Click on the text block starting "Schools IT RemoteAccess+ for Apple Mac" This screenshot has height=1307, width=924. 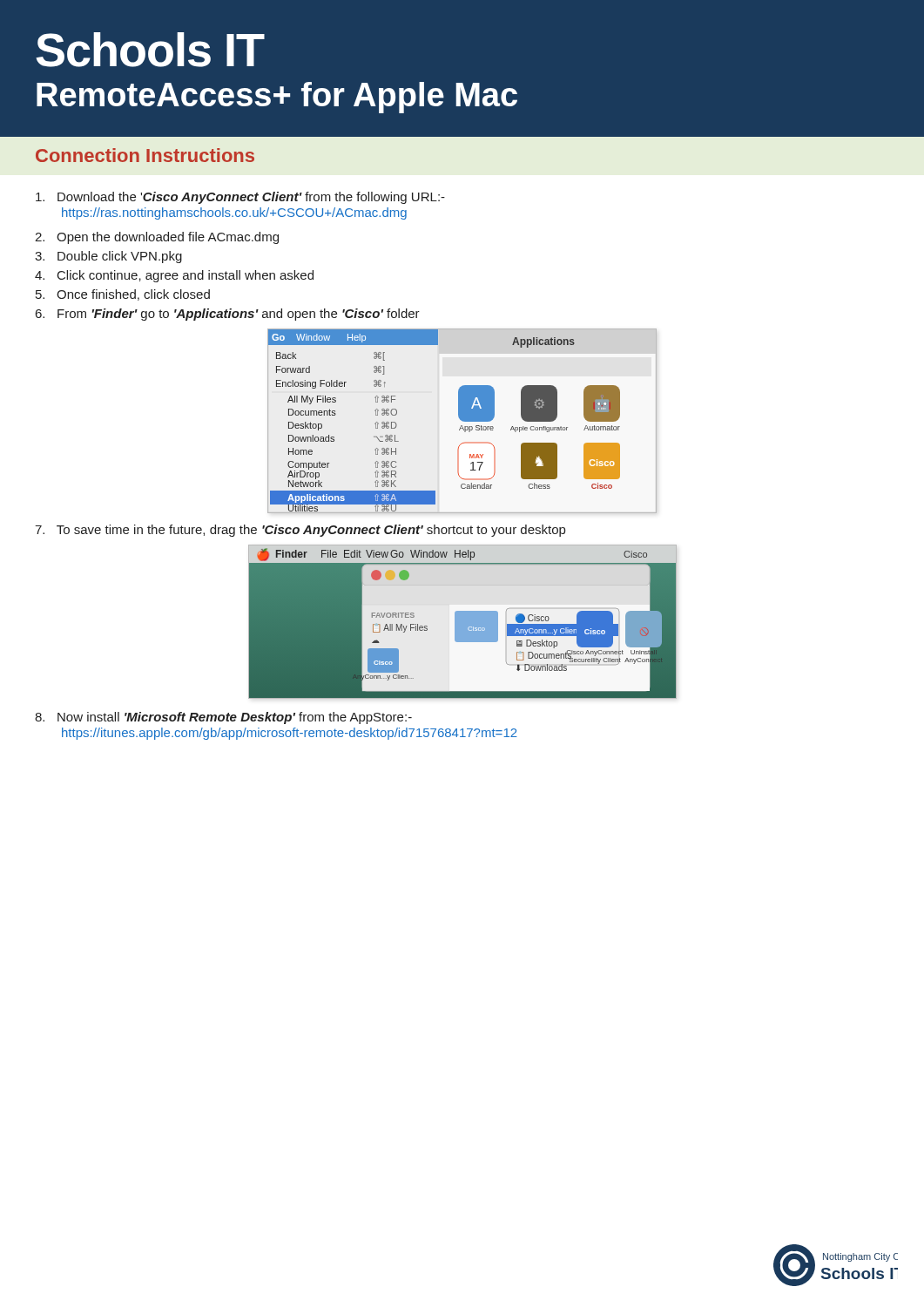(x=462, y=70)
